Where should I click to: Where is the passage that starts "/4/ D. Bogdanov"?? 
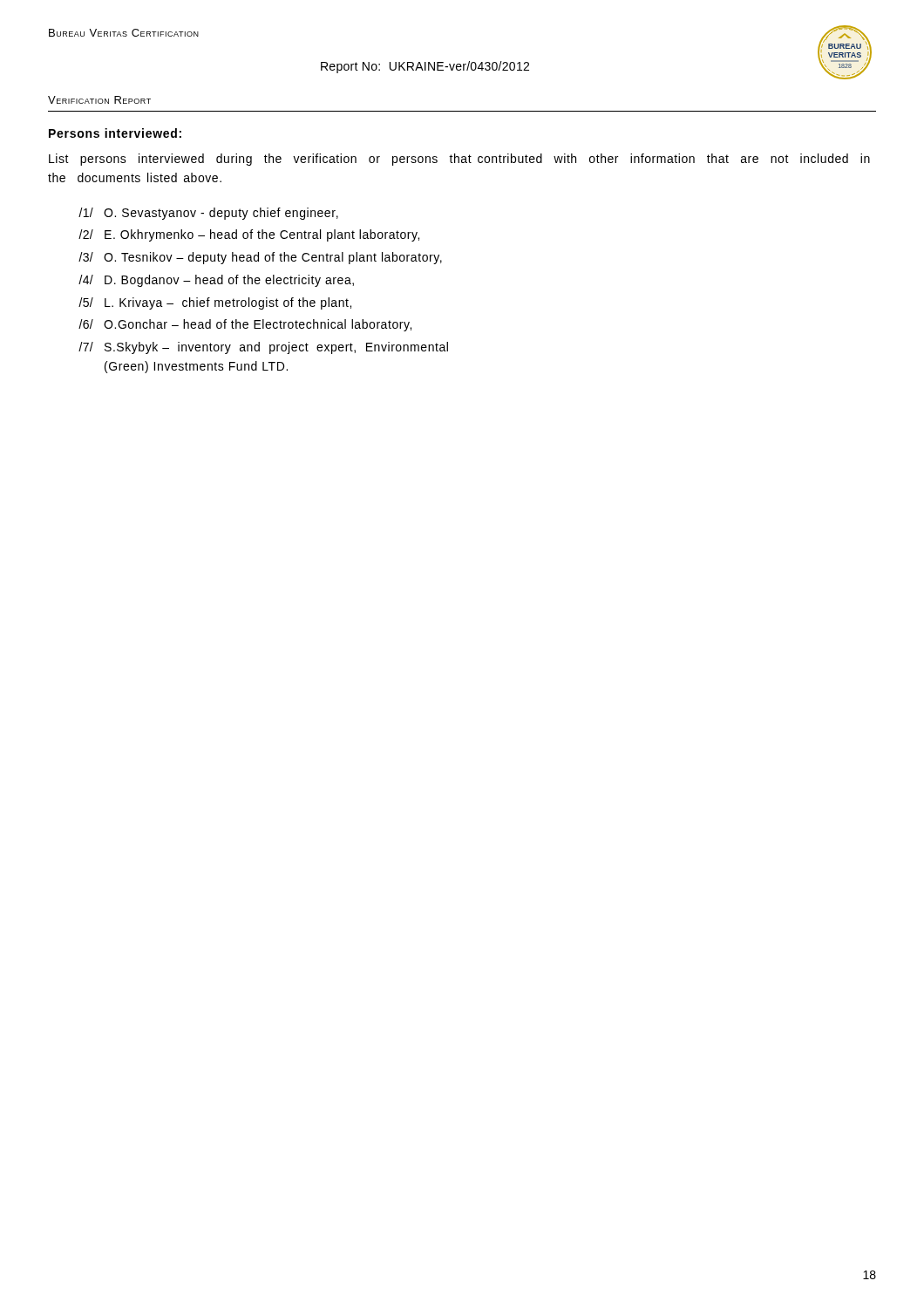pos(216,281)
